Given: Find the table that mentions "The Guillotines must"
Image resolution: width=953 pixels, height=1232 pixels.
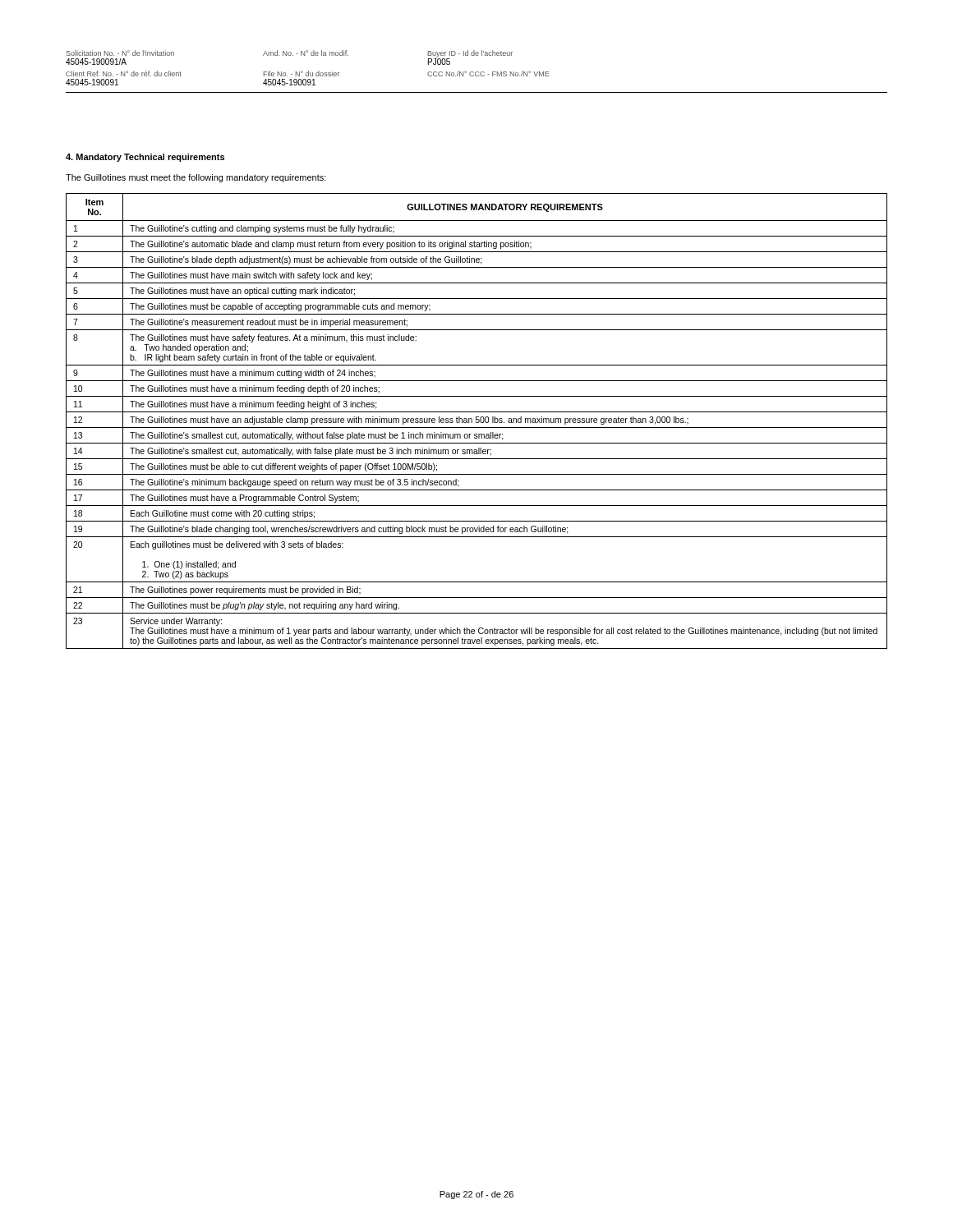Looking at the screenshot, I should (476, 421).
